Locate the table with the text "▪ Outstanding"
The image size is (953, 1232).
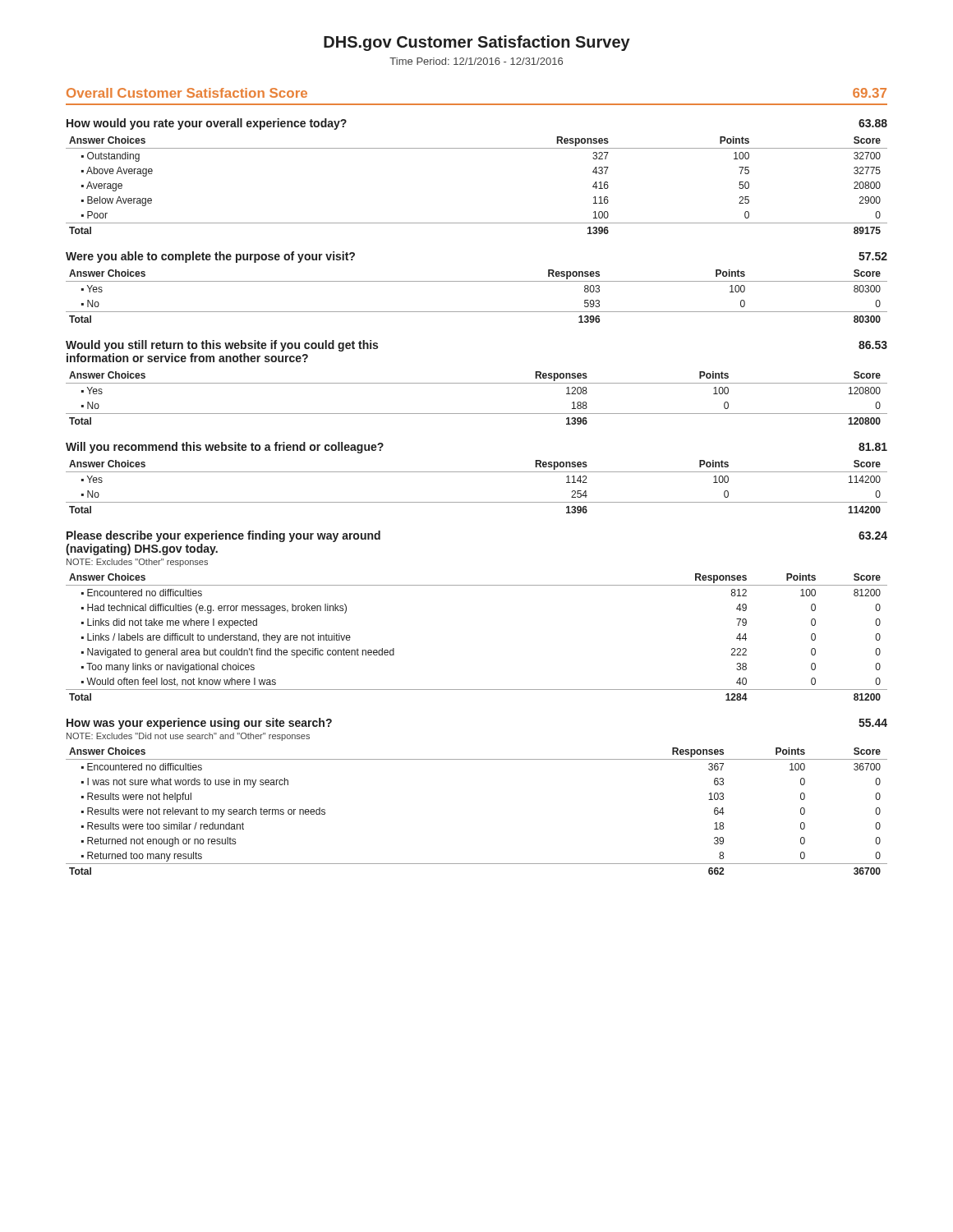476,186
